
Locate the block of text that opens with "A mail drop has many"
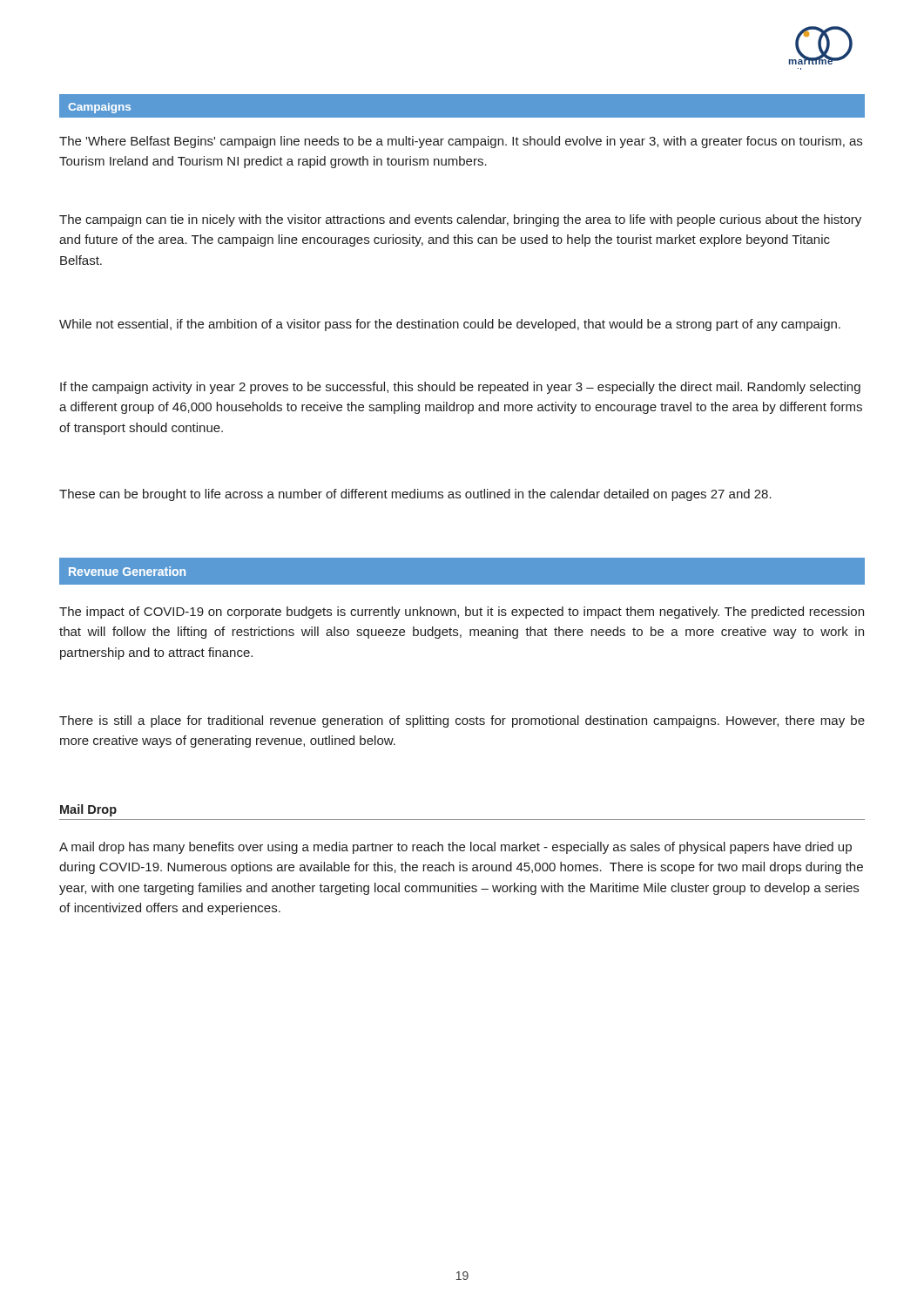tap(461, 877)
